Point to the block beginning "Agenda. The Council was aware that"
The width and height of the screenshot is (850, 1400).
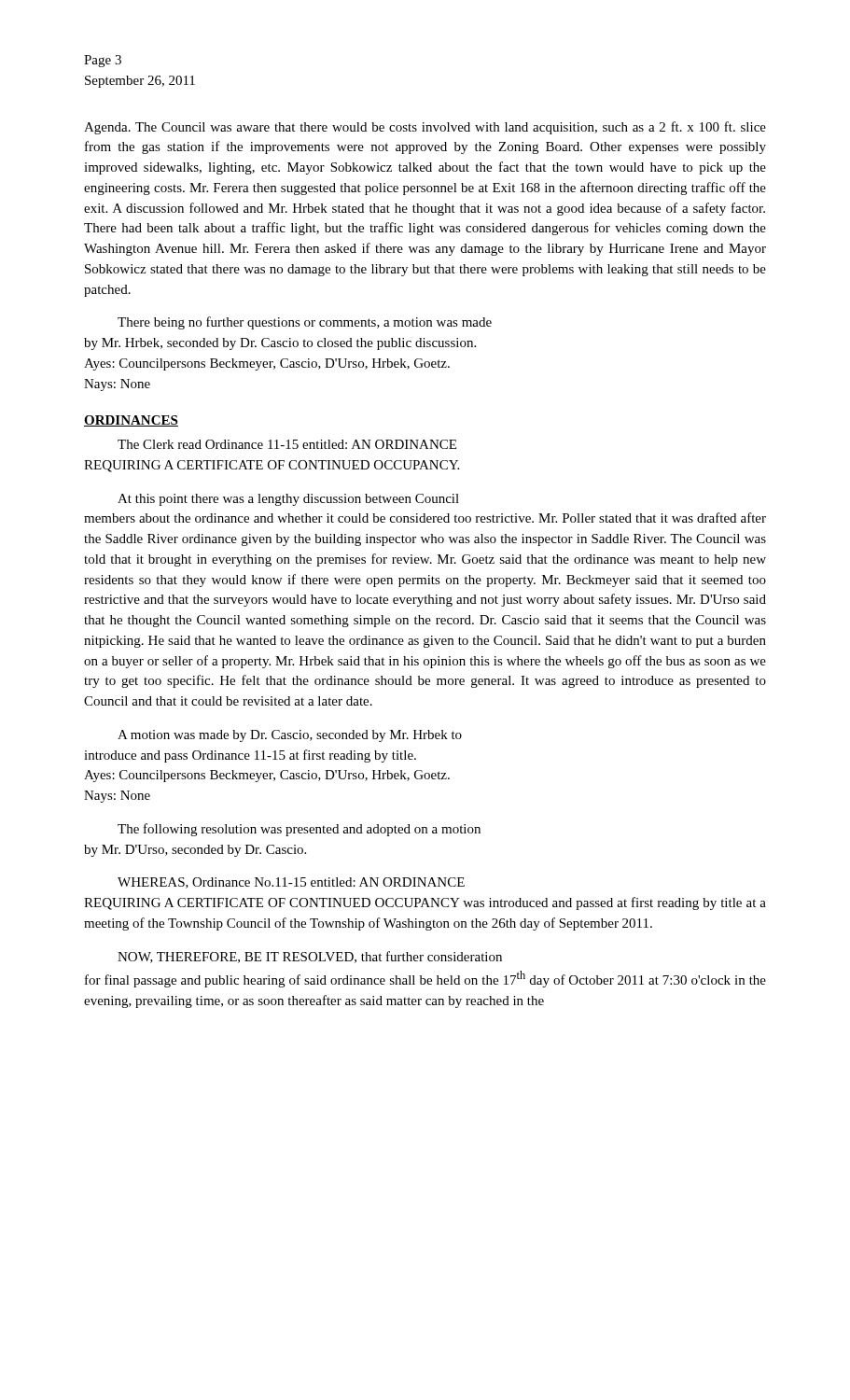(x=425, y=208)
